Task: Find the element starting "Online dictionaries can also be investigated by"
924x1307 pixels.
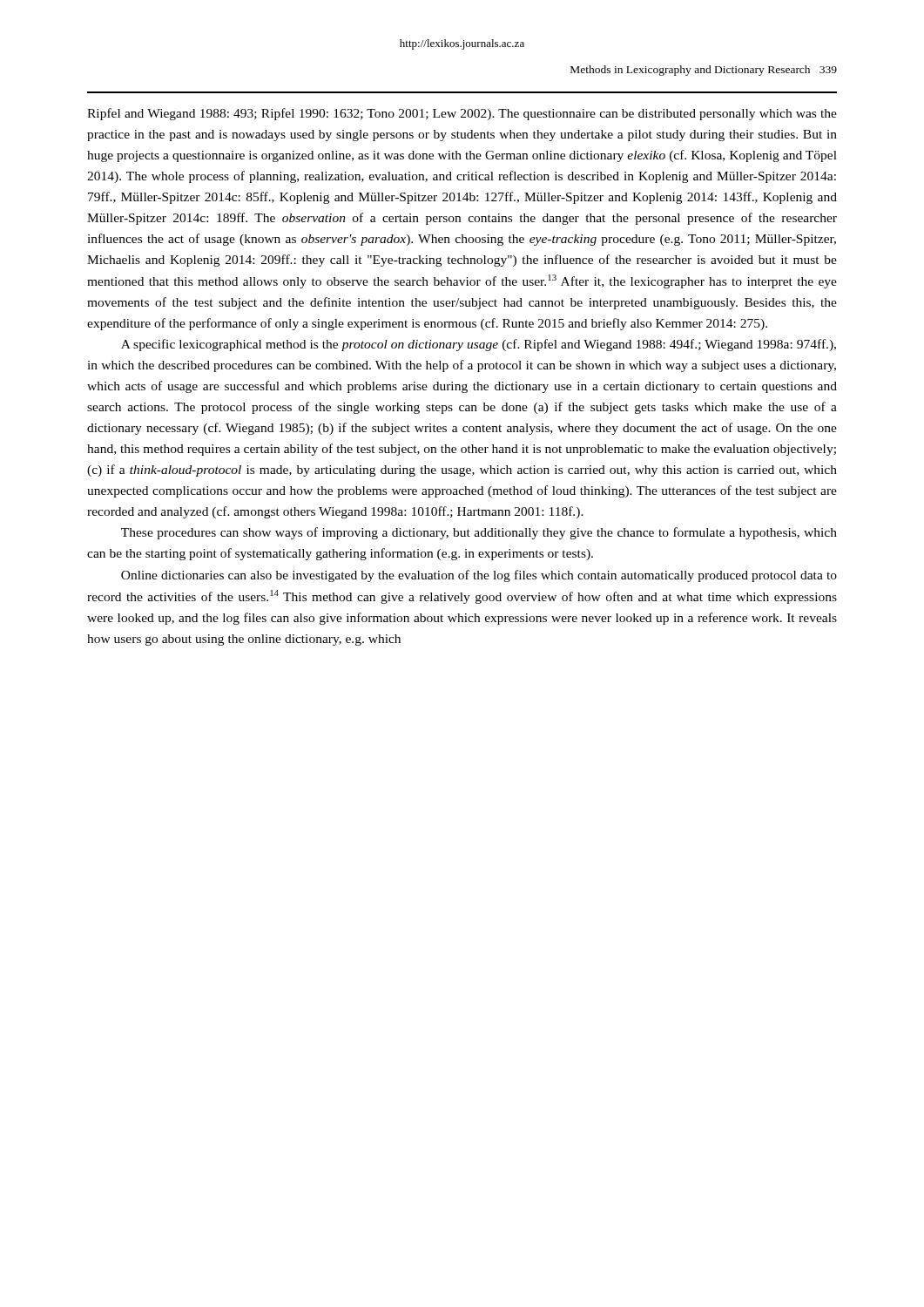Action: point(462,606)
